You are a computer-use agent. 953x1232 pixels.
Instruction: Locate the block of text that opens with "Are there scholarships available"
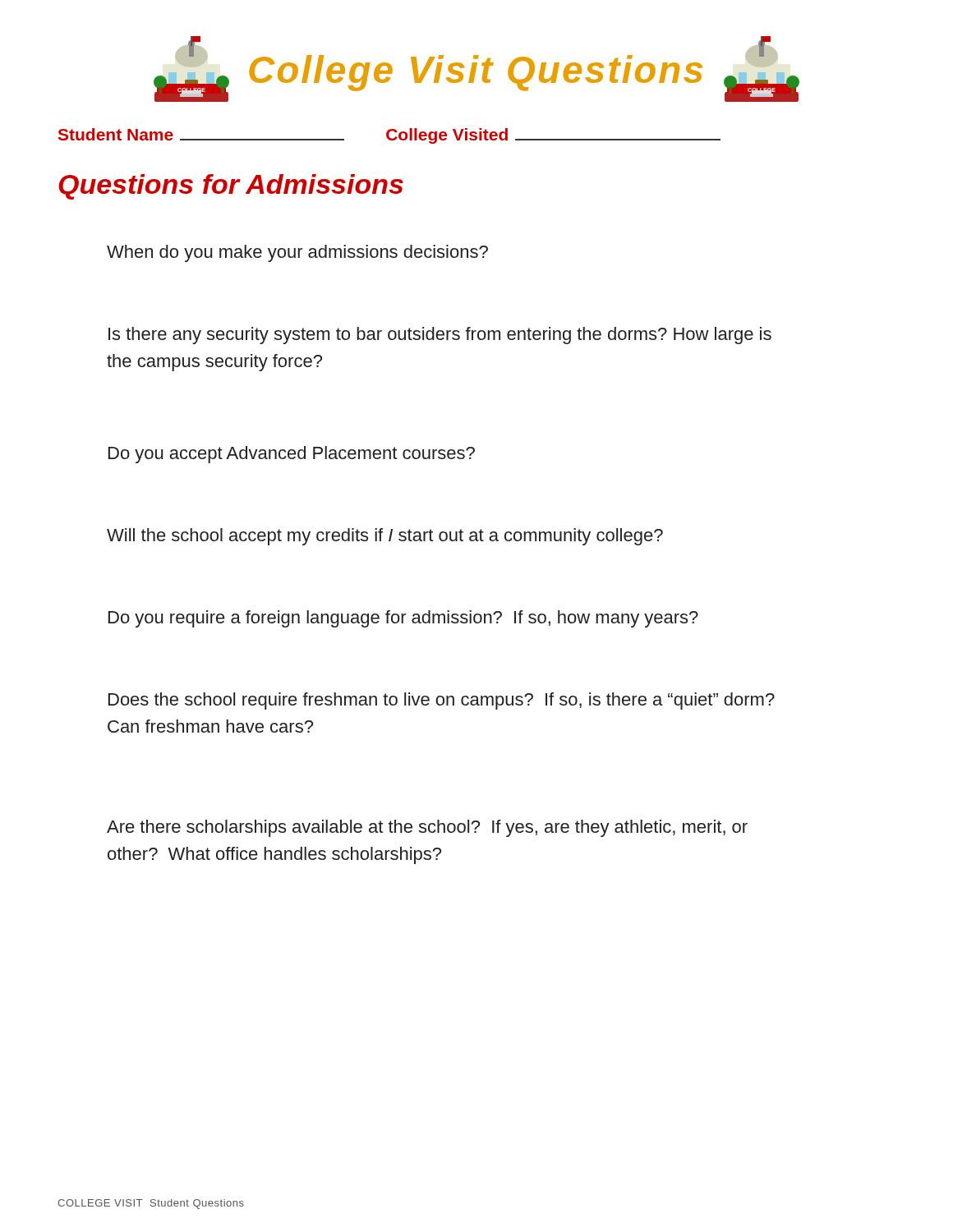[x=427, y=840]
